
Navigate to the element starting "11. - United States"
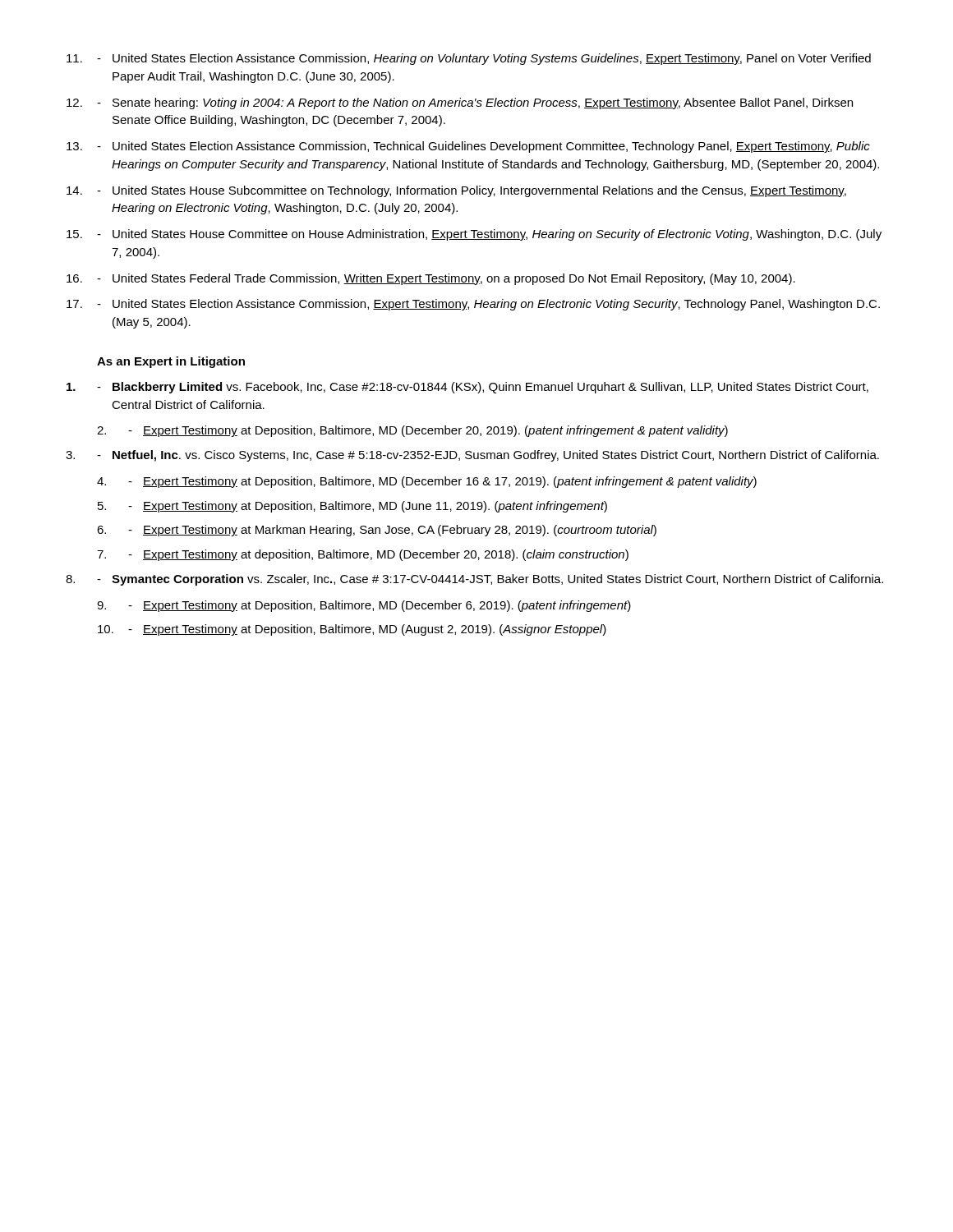point(476,67)
